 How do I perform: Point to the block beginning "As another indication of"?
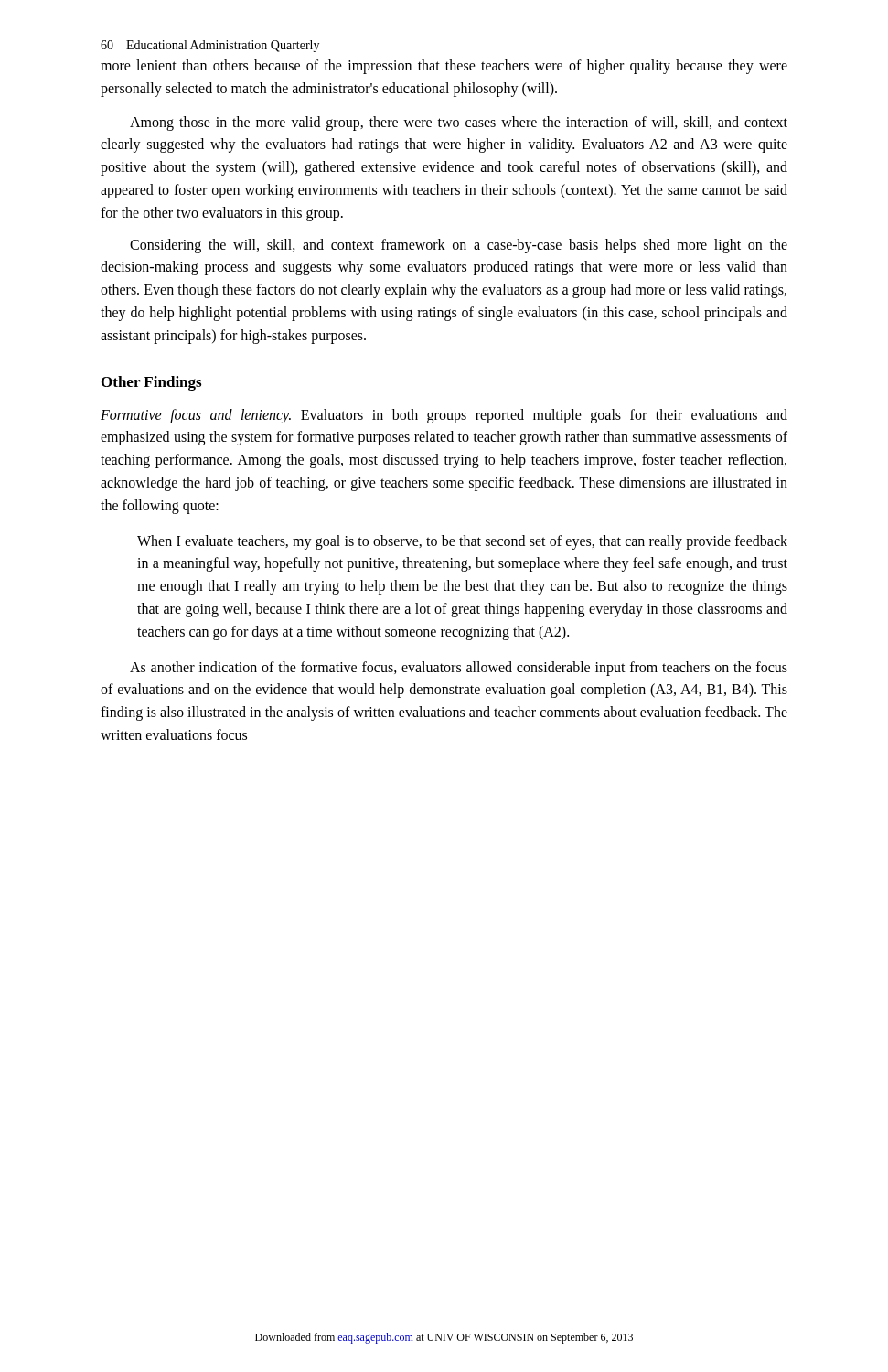[x=444, y=702]
